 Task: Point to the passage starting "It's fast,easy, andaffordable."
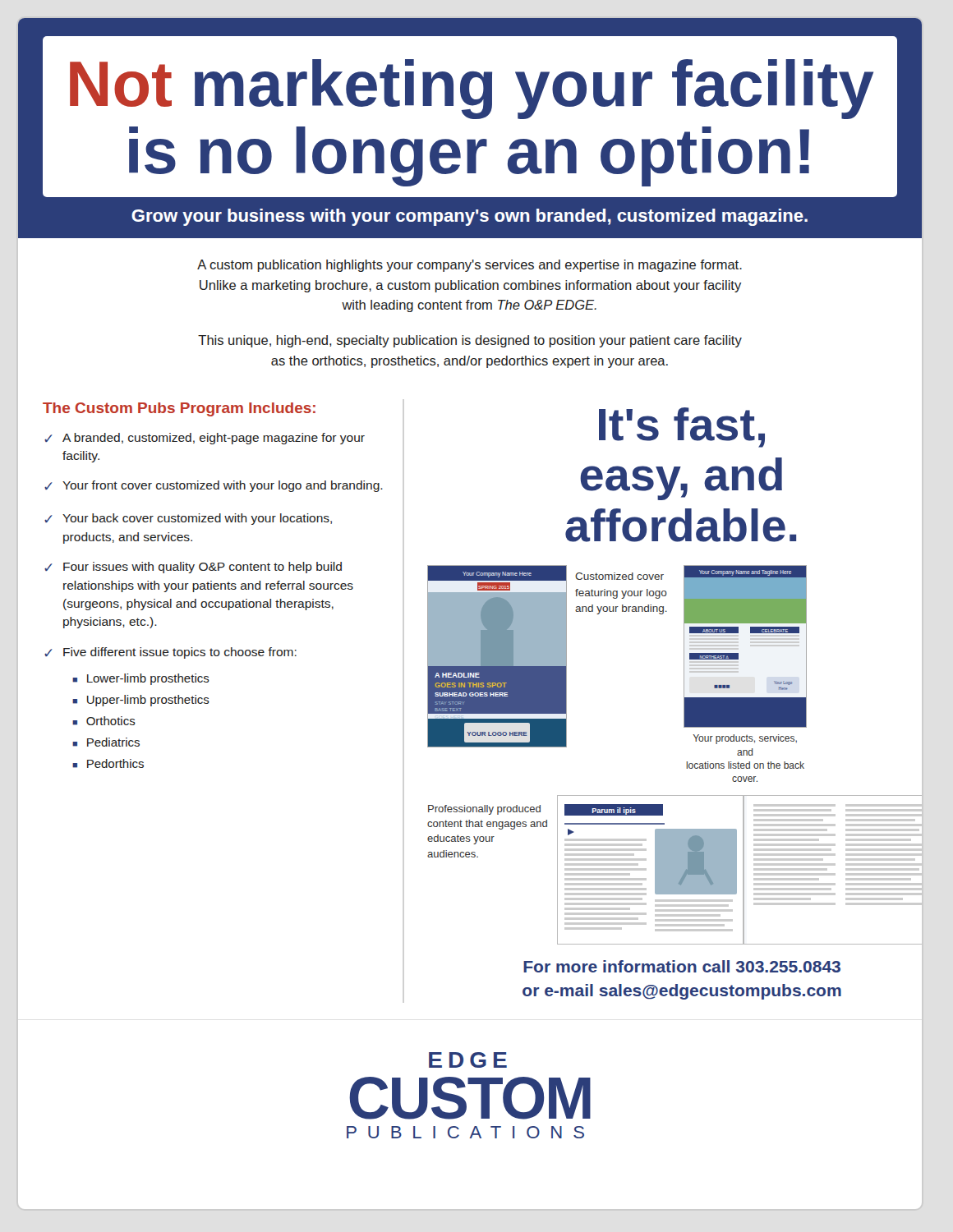[682, 475]
